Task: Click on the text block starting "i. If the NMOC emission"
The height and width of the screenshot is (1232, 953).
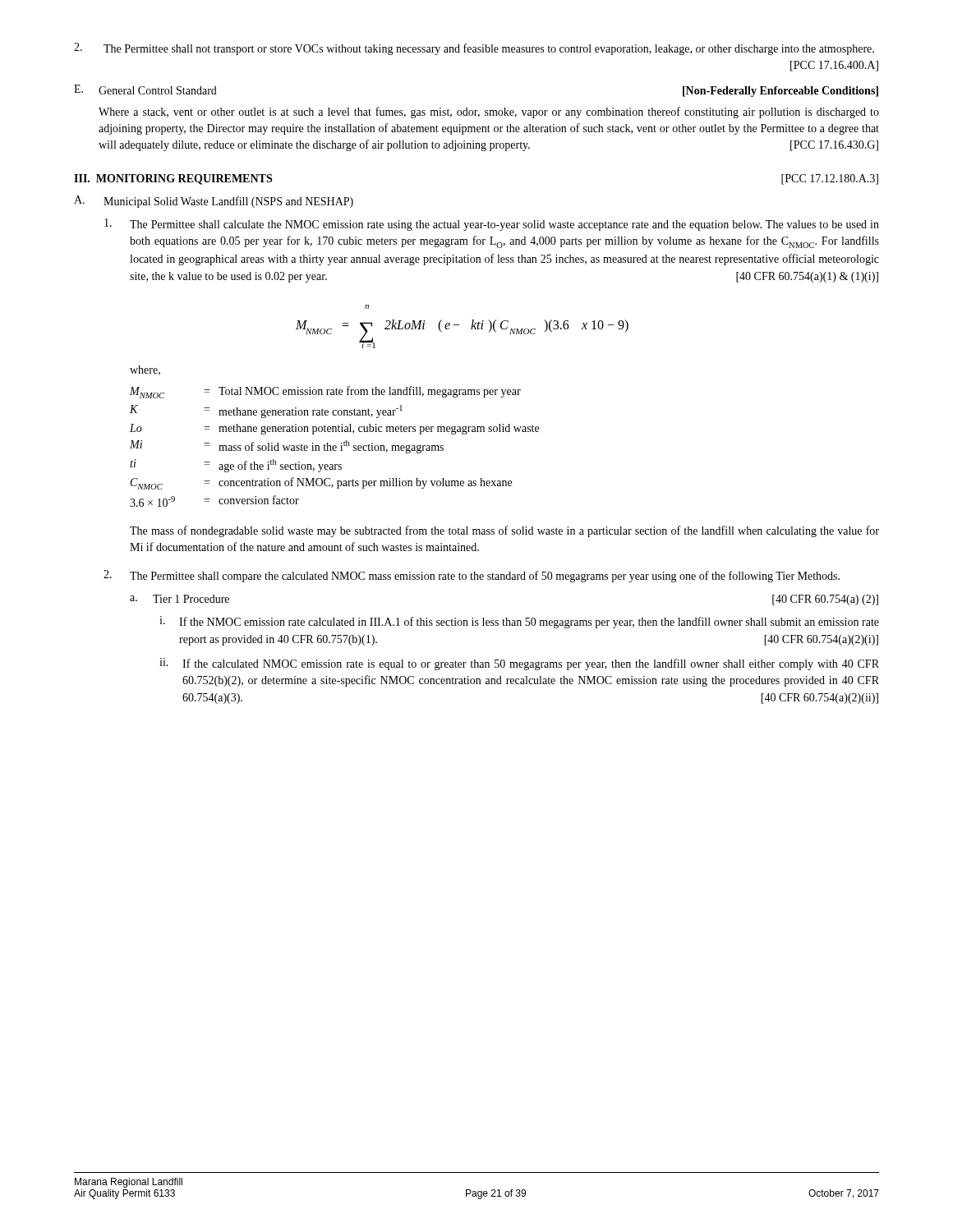Action: (519, 631)
